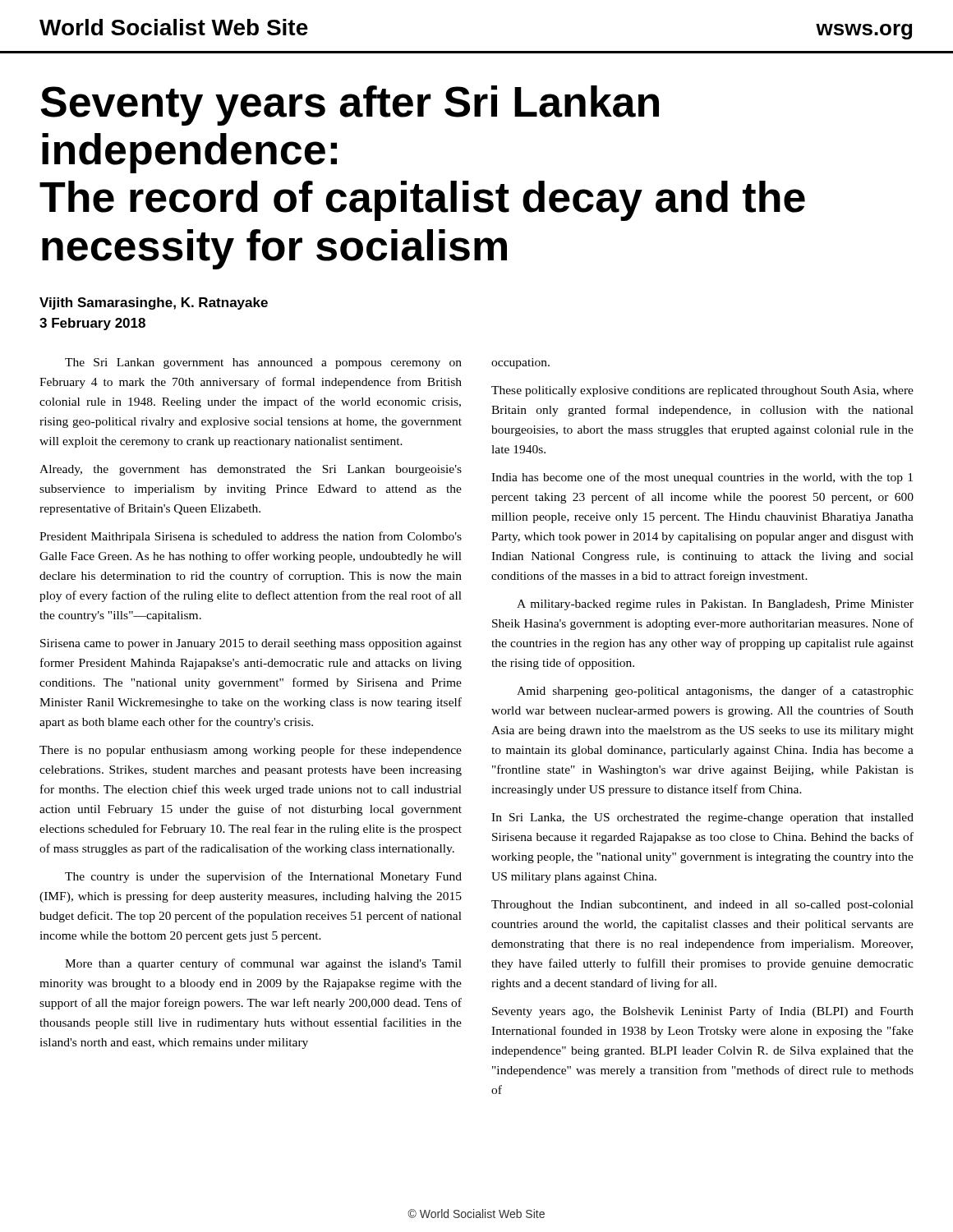Point to the text block starting "Seventy years after Sri Lankan independence:The"

pos(476,174)
